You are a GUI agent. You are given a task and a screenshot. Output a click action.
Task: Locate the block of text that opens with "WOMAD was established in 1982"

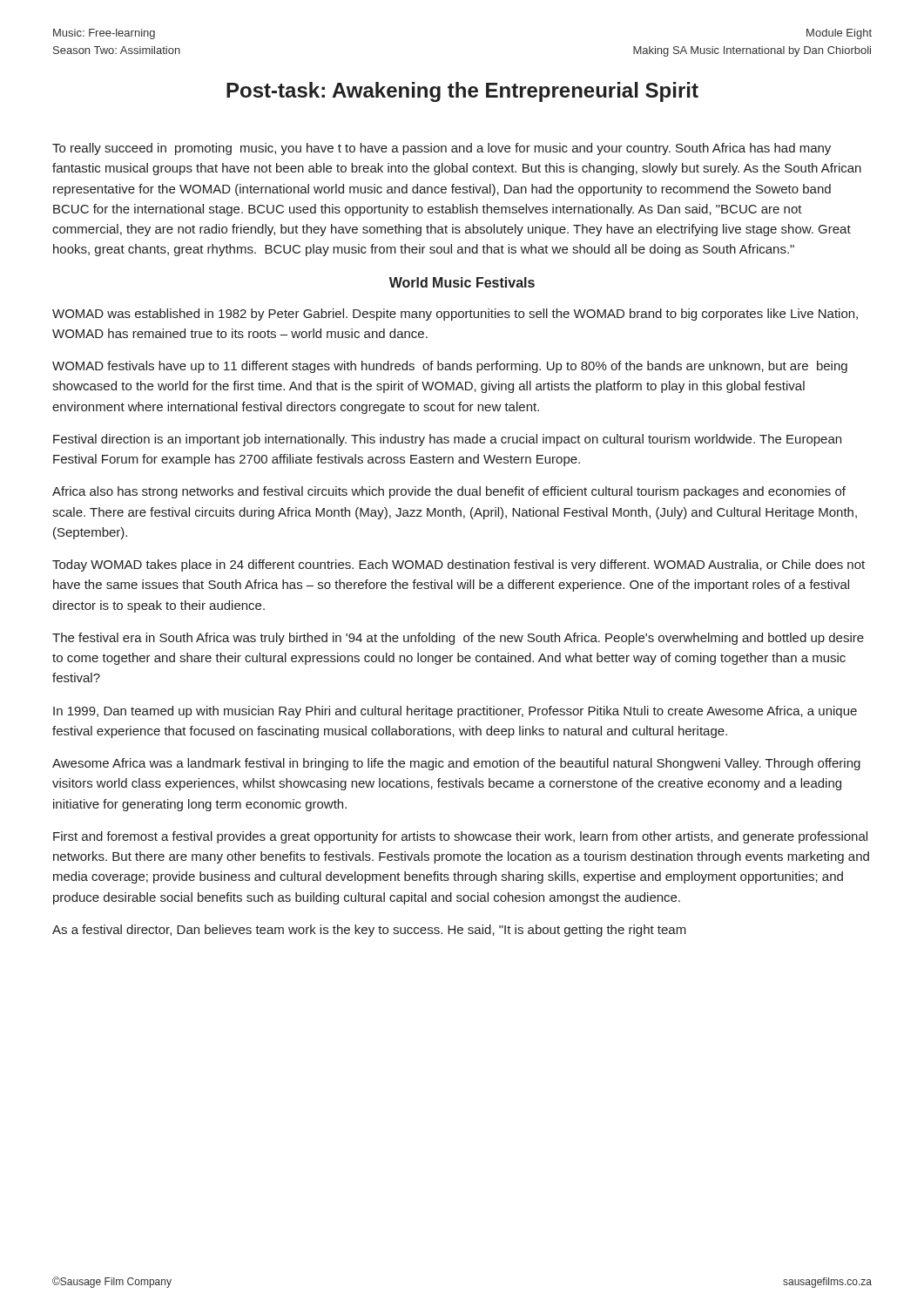tap(462, 323)
